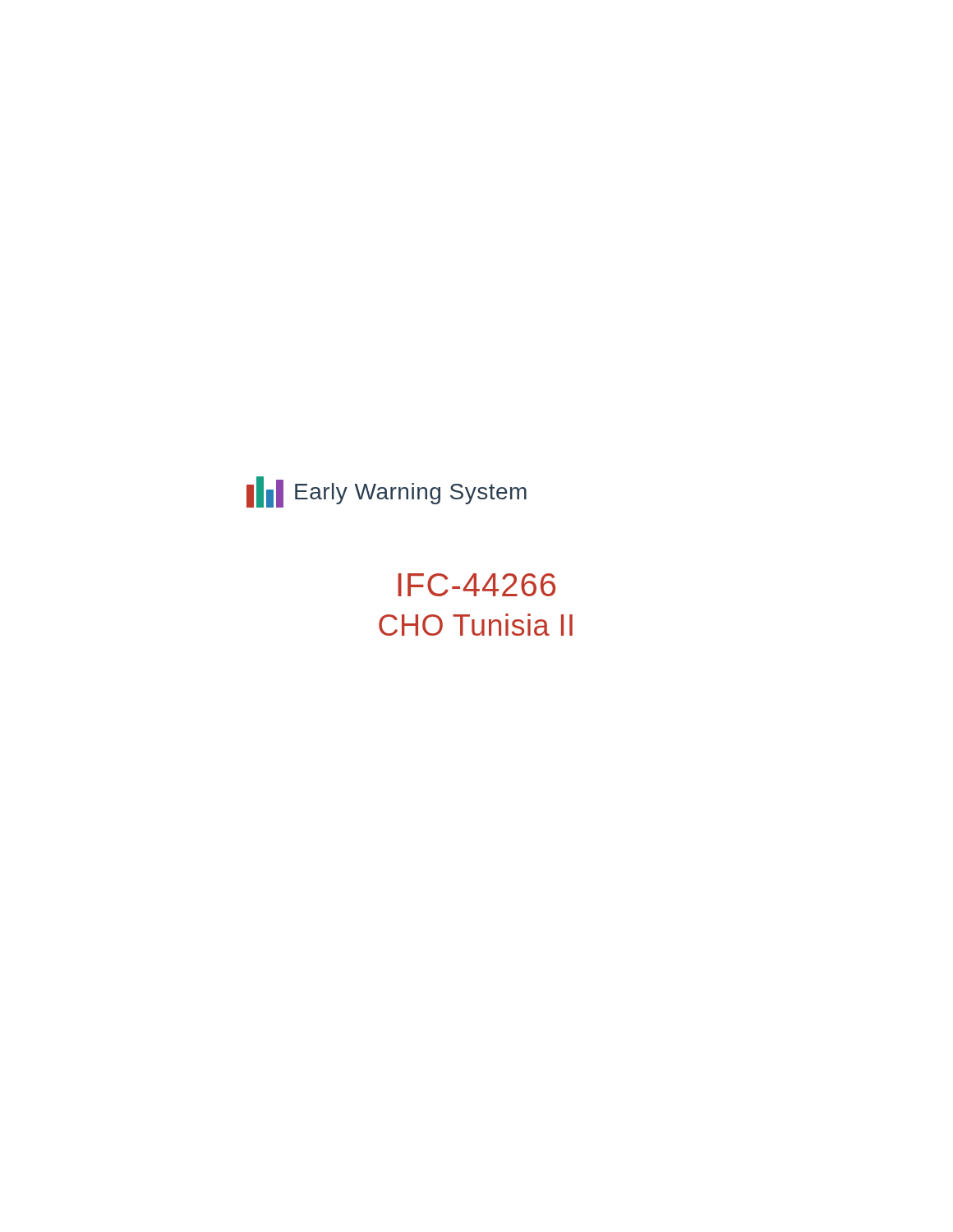The image size is (953, 1232).
Task: Locate the text block starting "CHO Tunisia II"
Action: (x=476, y=625)
